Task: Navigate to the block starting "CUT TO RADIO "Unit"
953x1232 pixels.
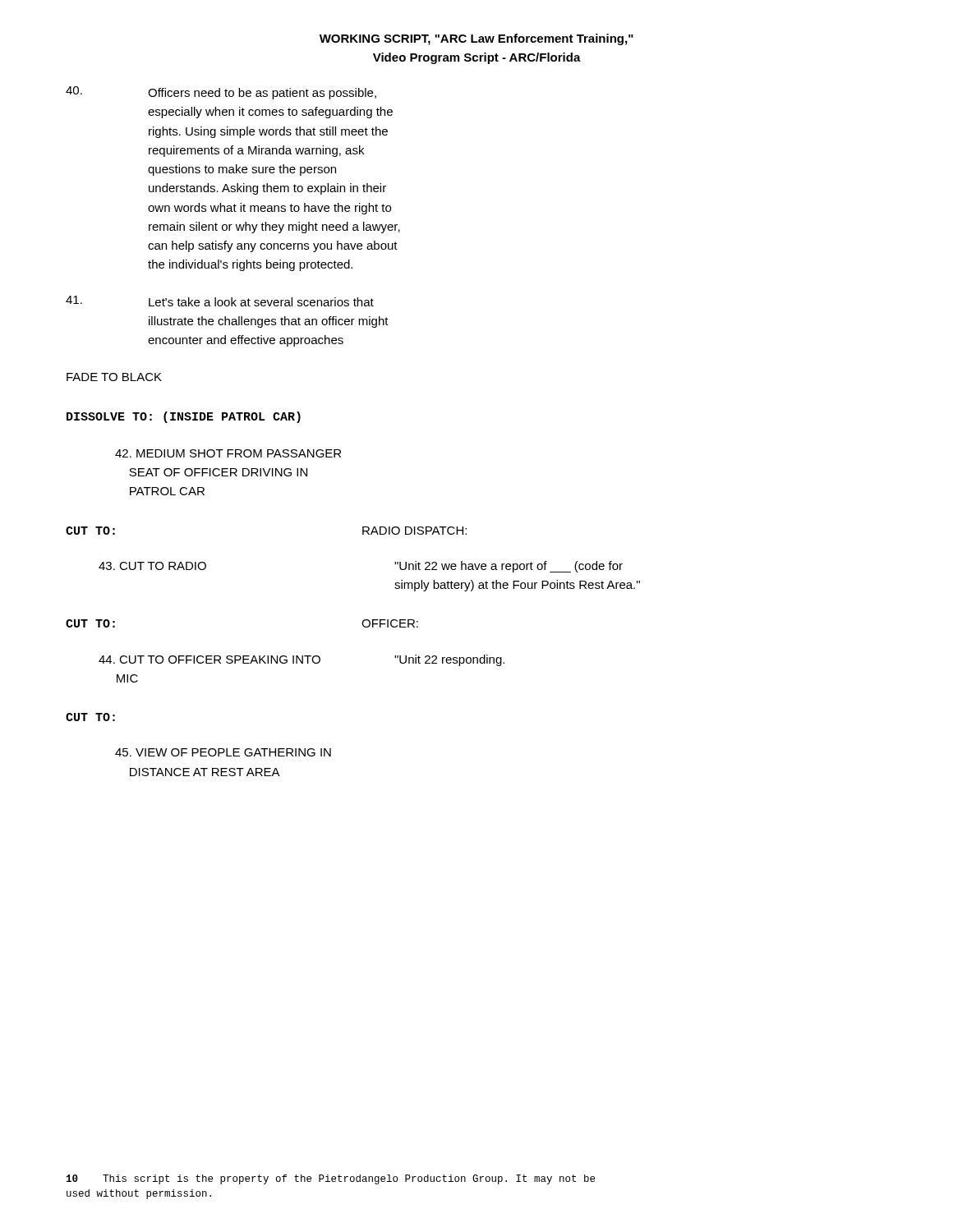Action: [476, 575]
